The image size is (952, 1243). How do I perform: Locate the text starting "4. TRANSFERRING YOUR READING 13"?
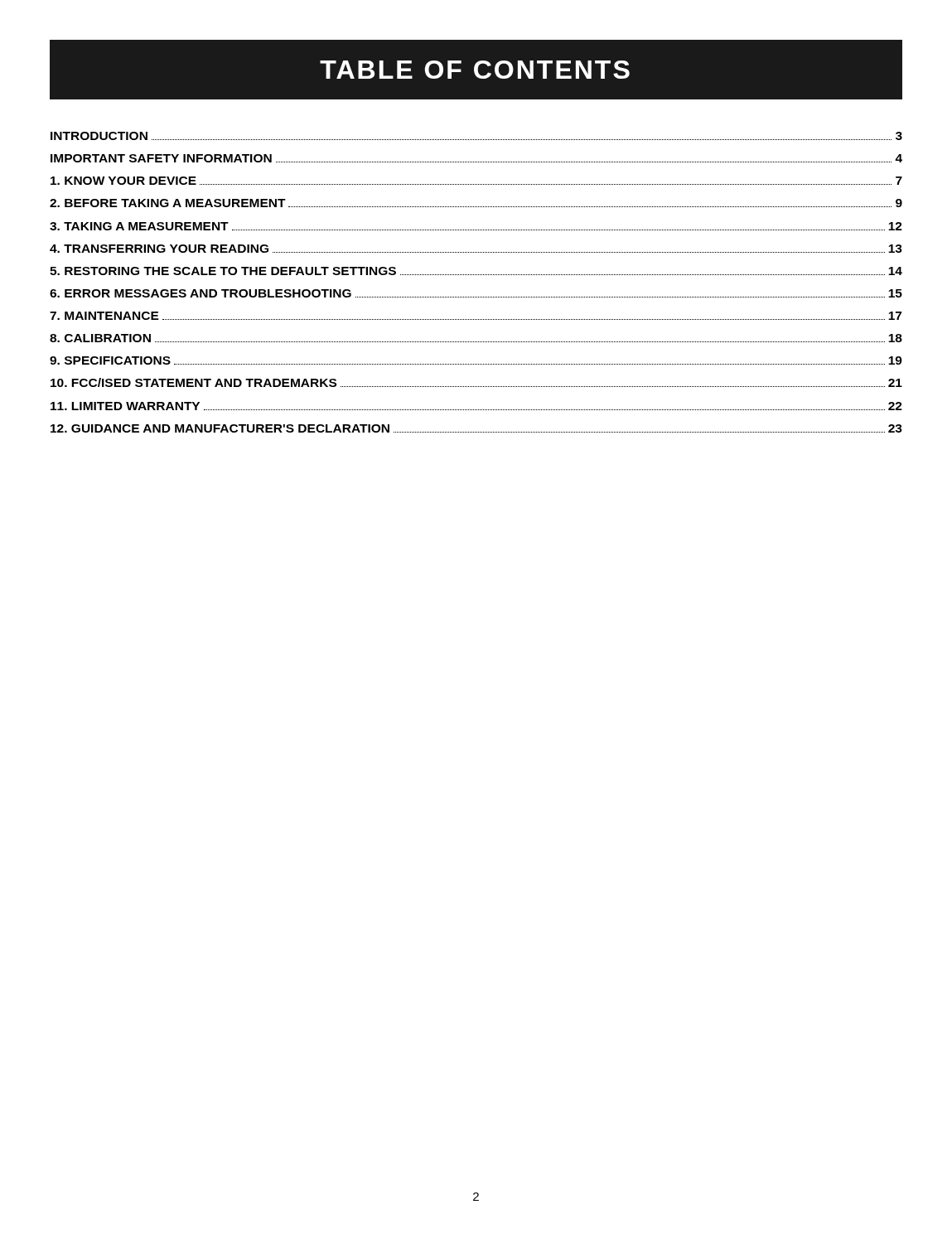tap(476, 248)
